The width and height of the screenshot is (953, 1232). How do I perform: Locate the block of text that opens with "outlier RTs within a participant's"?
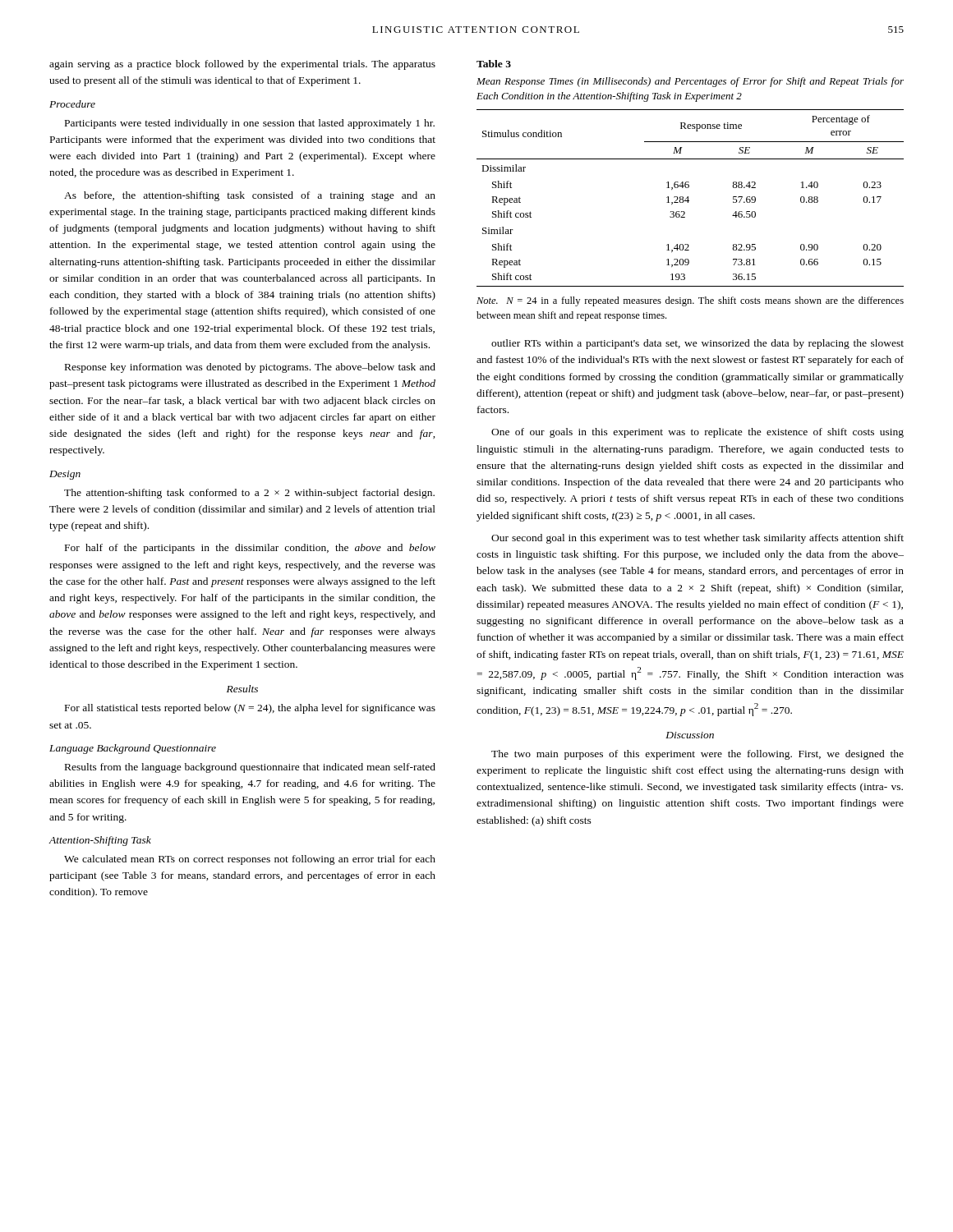pyautogui.click(x=690, y=527)
